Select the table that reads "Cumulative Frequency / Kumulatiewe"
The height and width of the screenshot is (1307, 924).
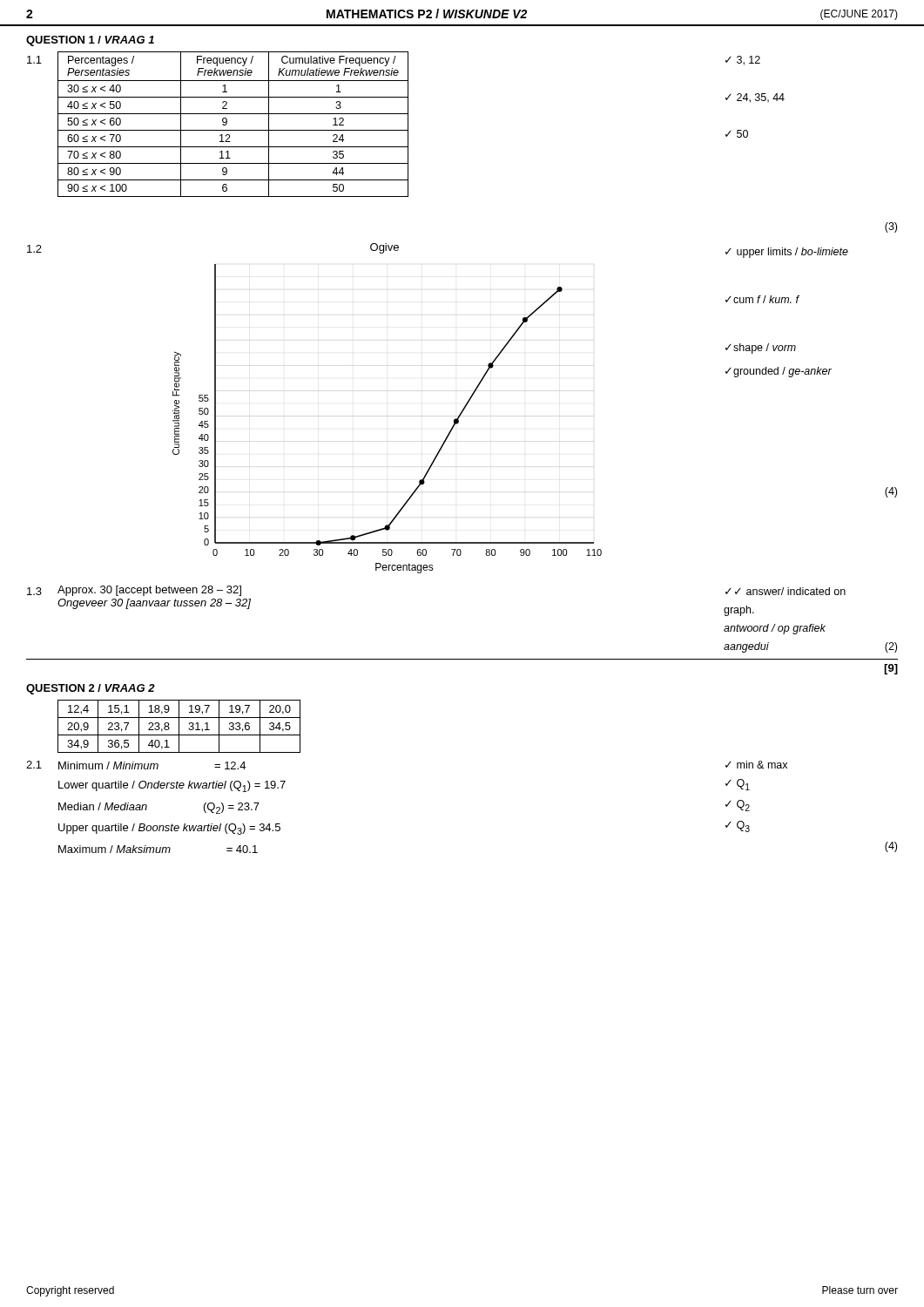click(384, 124)
